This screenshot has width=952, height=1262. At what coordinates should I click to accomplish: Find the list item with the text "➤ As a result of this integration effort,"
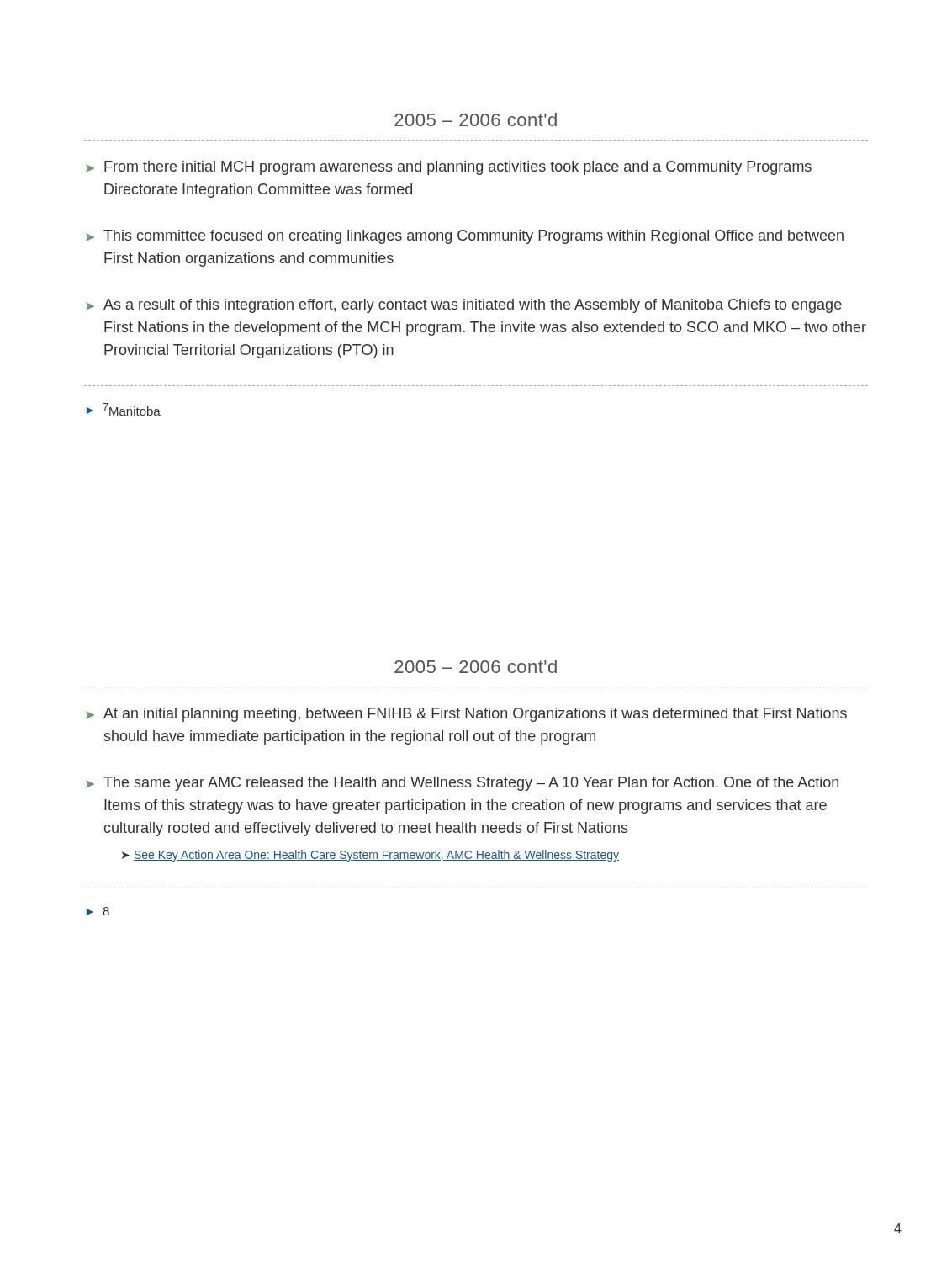click(x=476, y=328)
